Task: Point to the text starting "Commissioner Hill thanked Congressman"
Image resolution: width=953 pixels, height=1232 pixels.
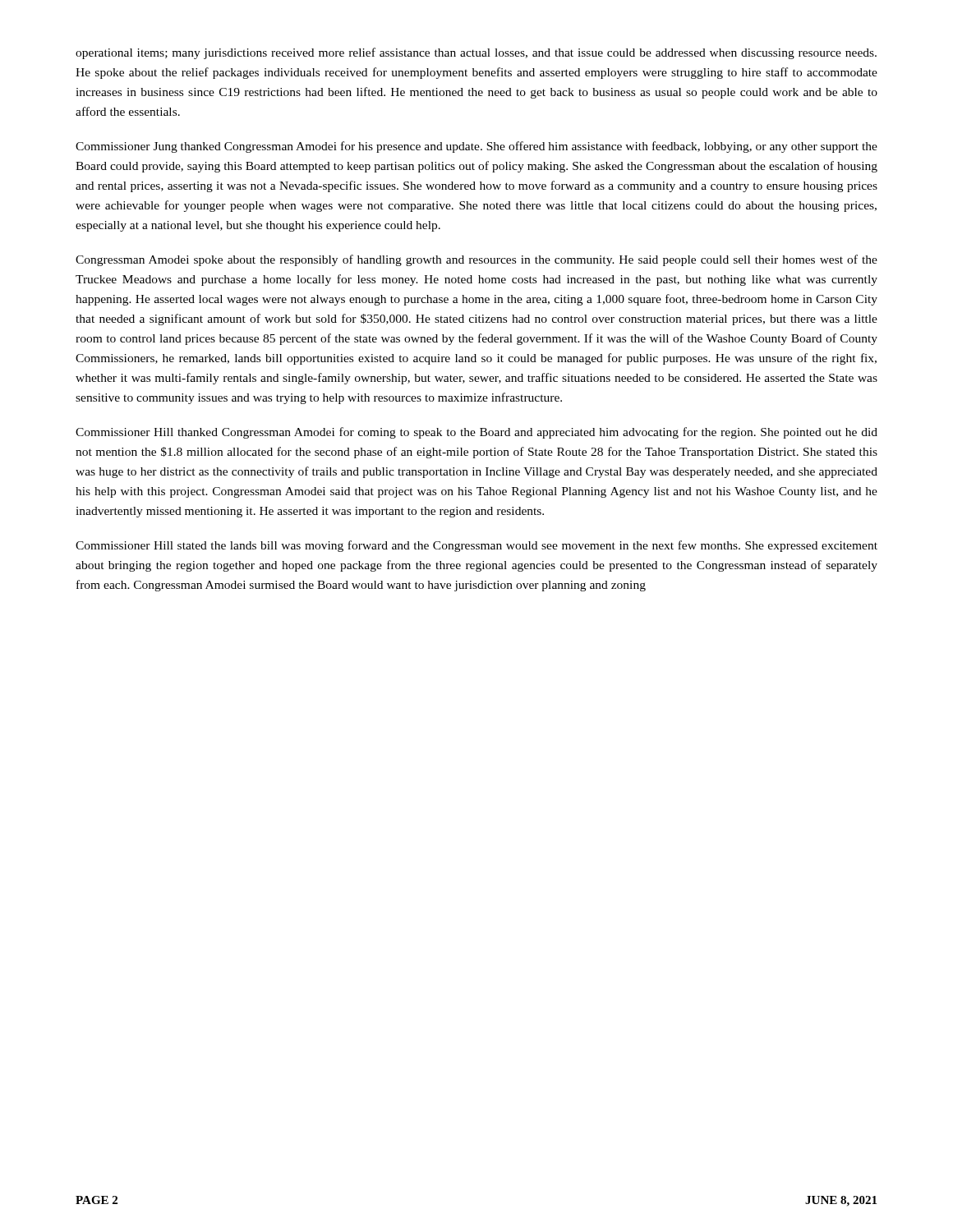Action: pos(476,472)
